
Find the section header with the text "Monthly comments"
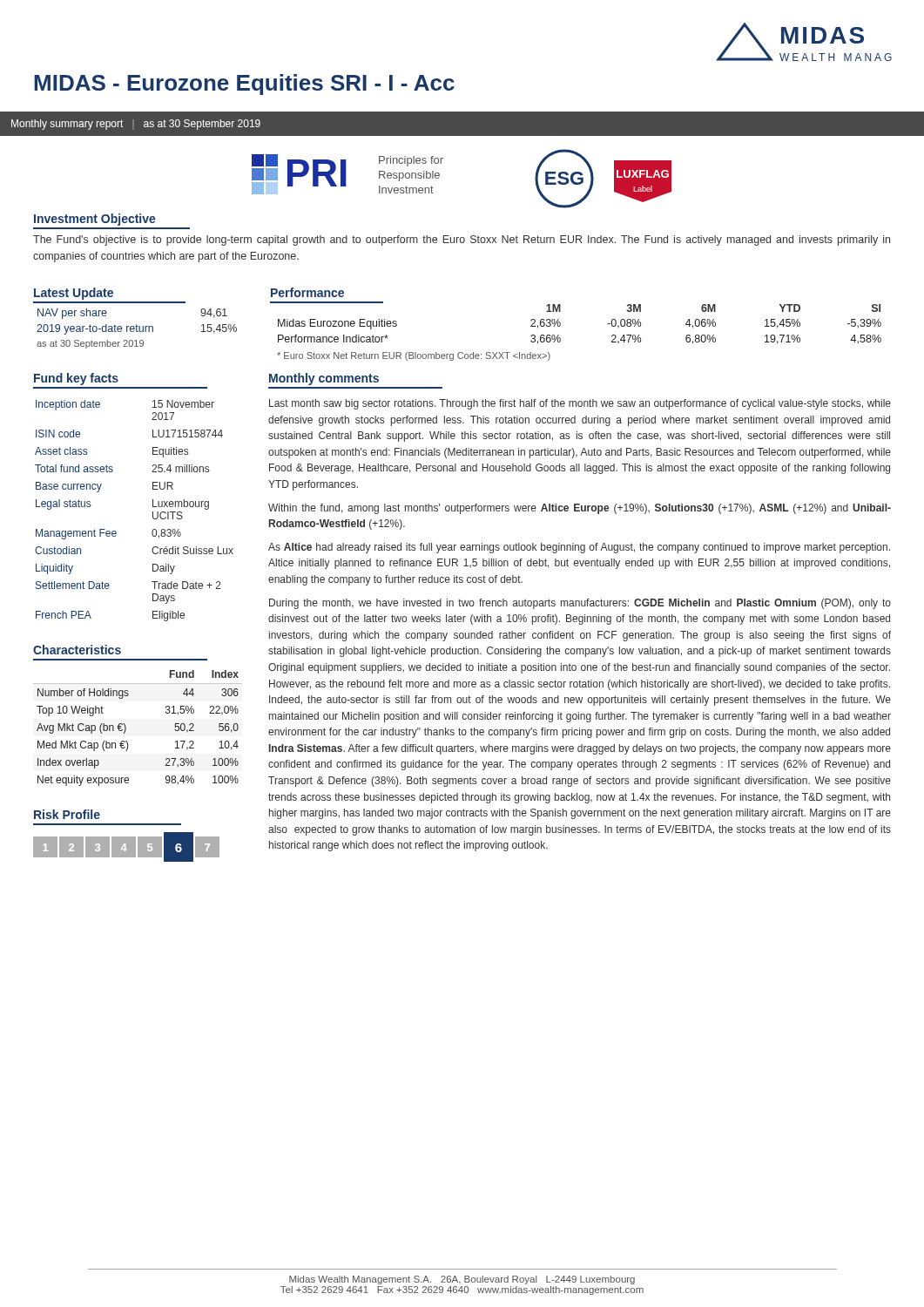pyautogui.click(x=324, y=378)
